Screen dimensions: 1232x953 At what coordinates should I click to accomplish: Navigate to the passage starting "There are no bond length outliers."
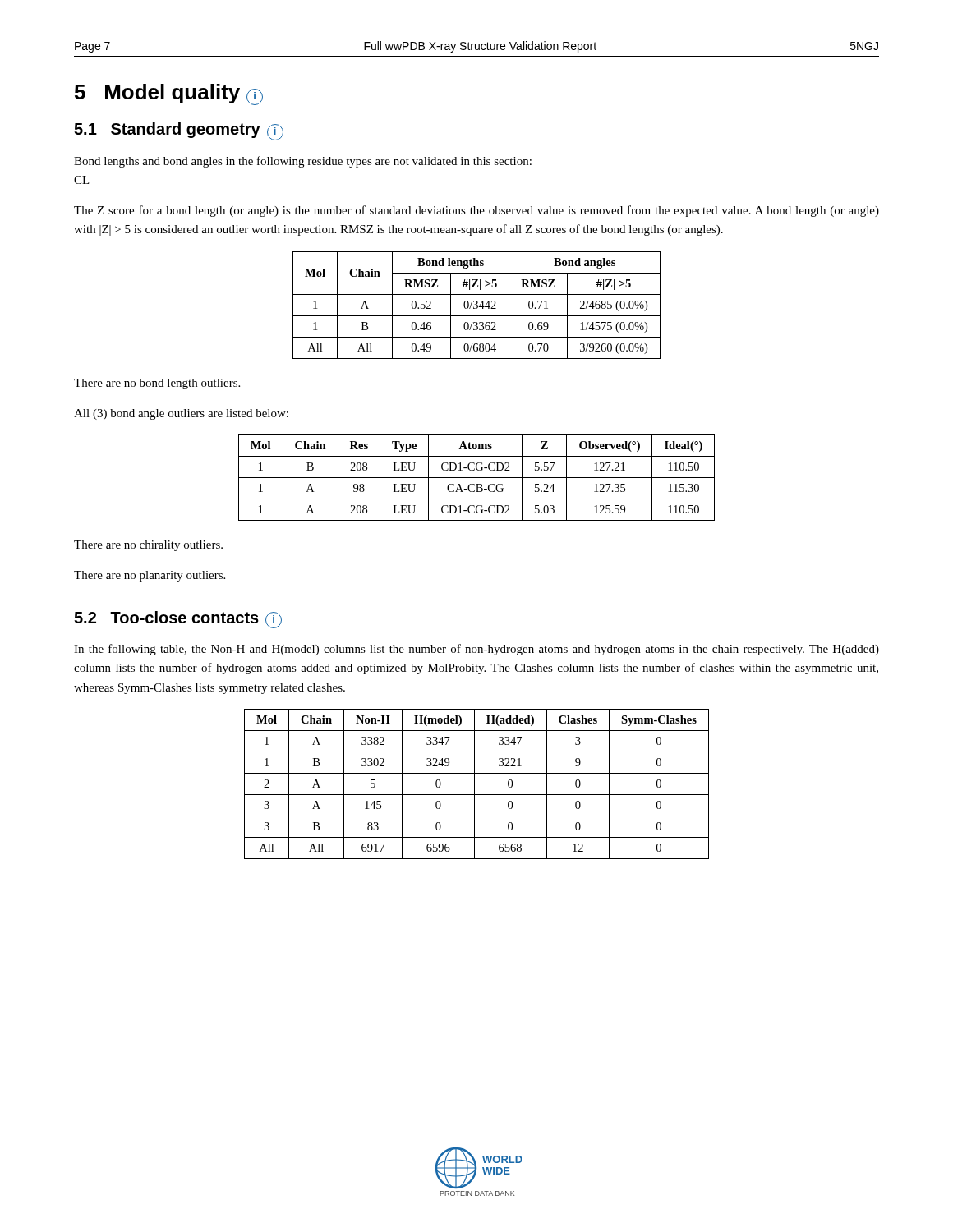[157, 384]
